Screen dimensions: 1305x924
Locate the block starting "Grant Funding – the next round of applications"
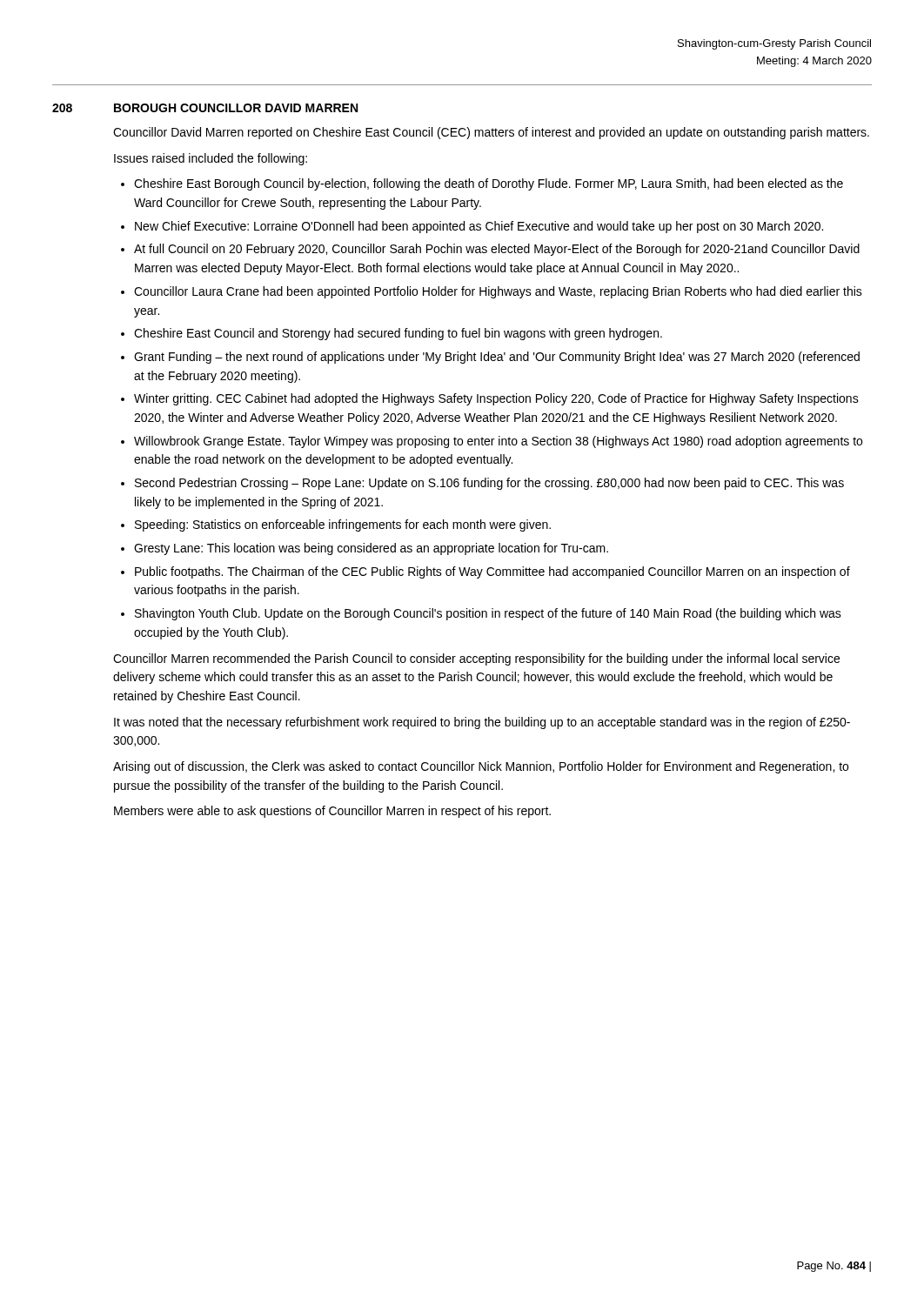[x=497, y=366]
